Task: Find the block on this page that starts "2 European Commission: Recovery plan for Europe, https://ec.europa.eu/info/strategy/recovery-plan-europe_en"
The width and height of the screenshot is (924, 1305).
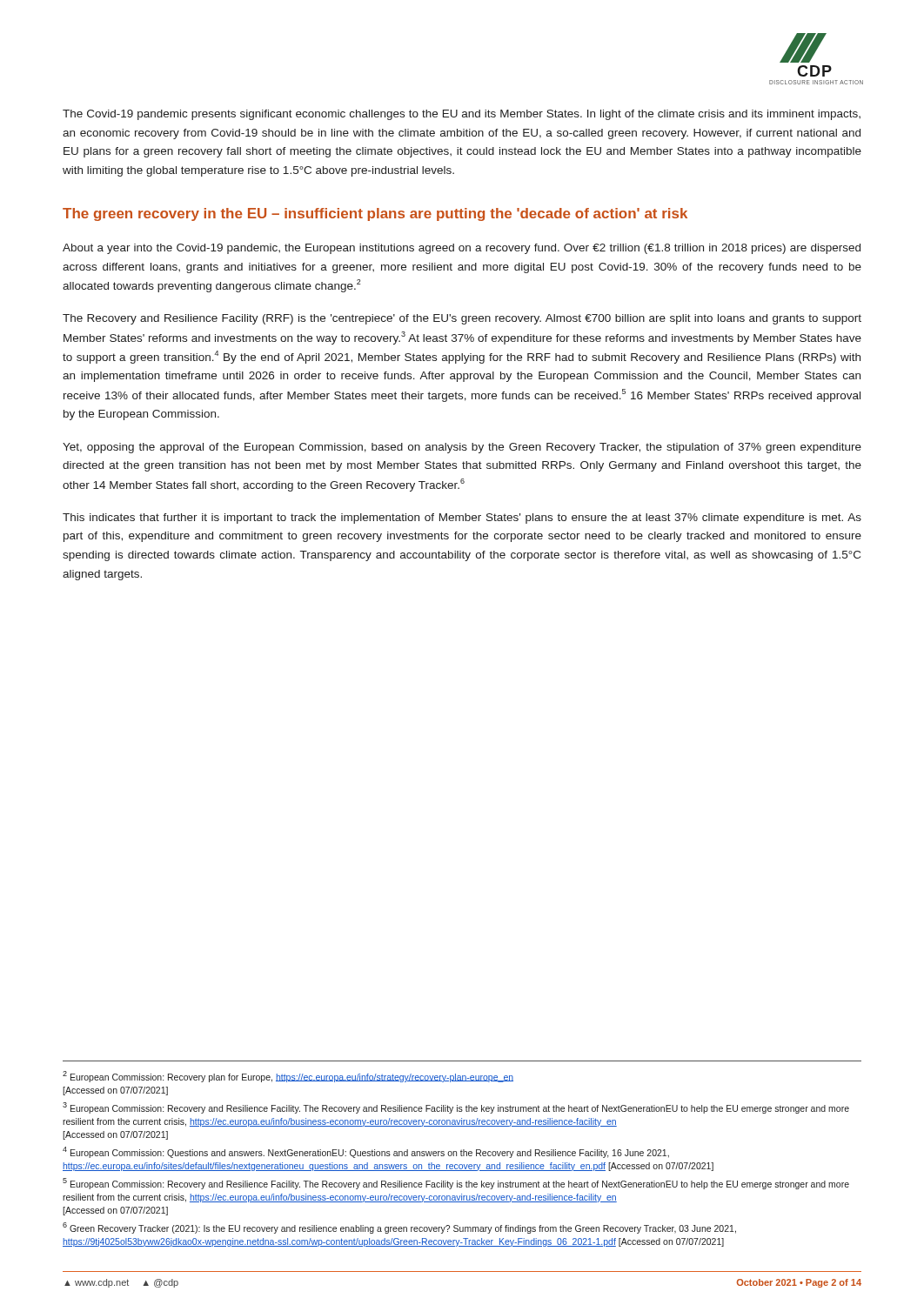Action: [x=288, y=1082]
